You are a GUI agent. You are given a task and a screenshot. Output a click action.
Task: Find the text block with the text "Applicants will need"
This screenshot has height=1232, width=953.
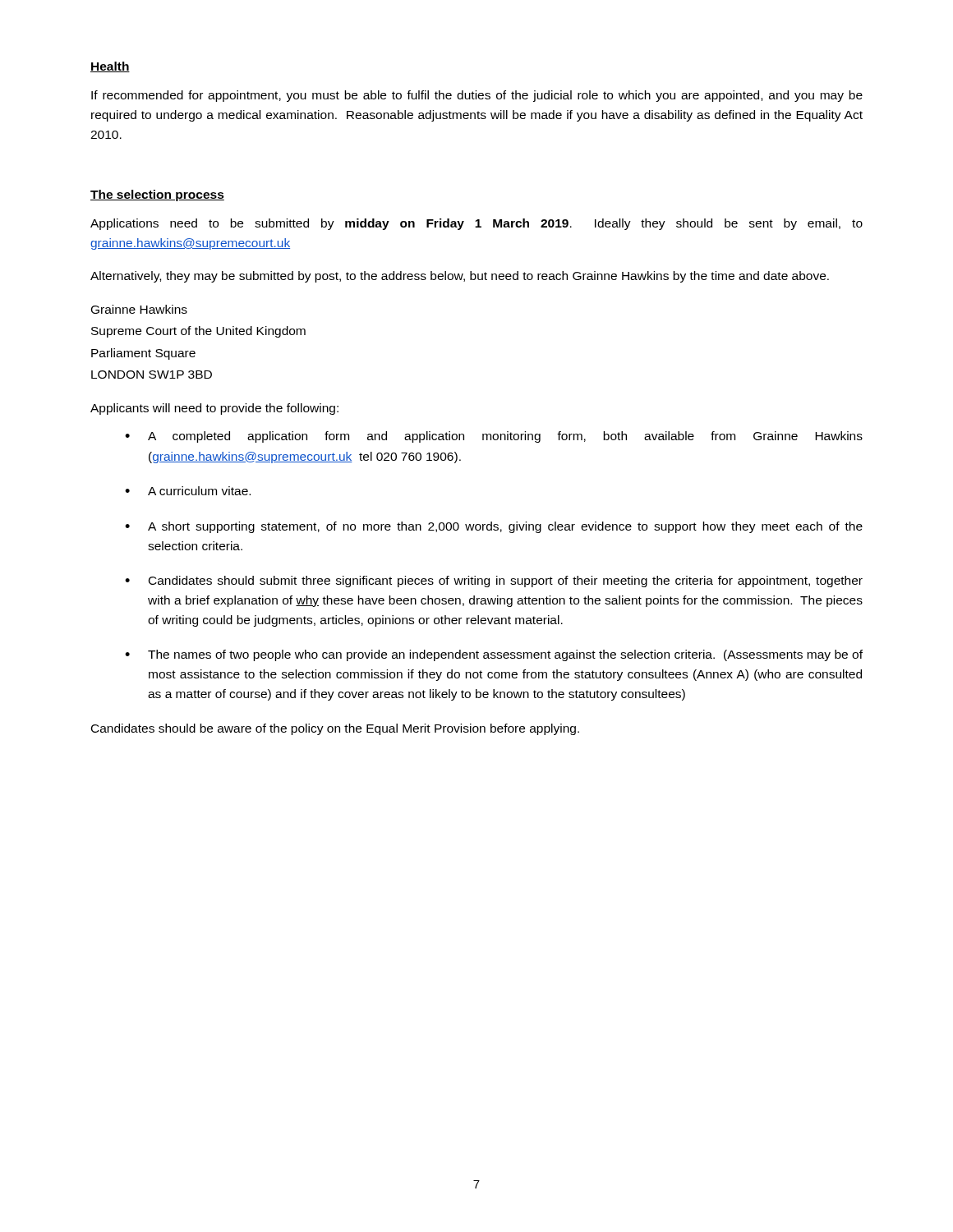[x=215, y=408]
